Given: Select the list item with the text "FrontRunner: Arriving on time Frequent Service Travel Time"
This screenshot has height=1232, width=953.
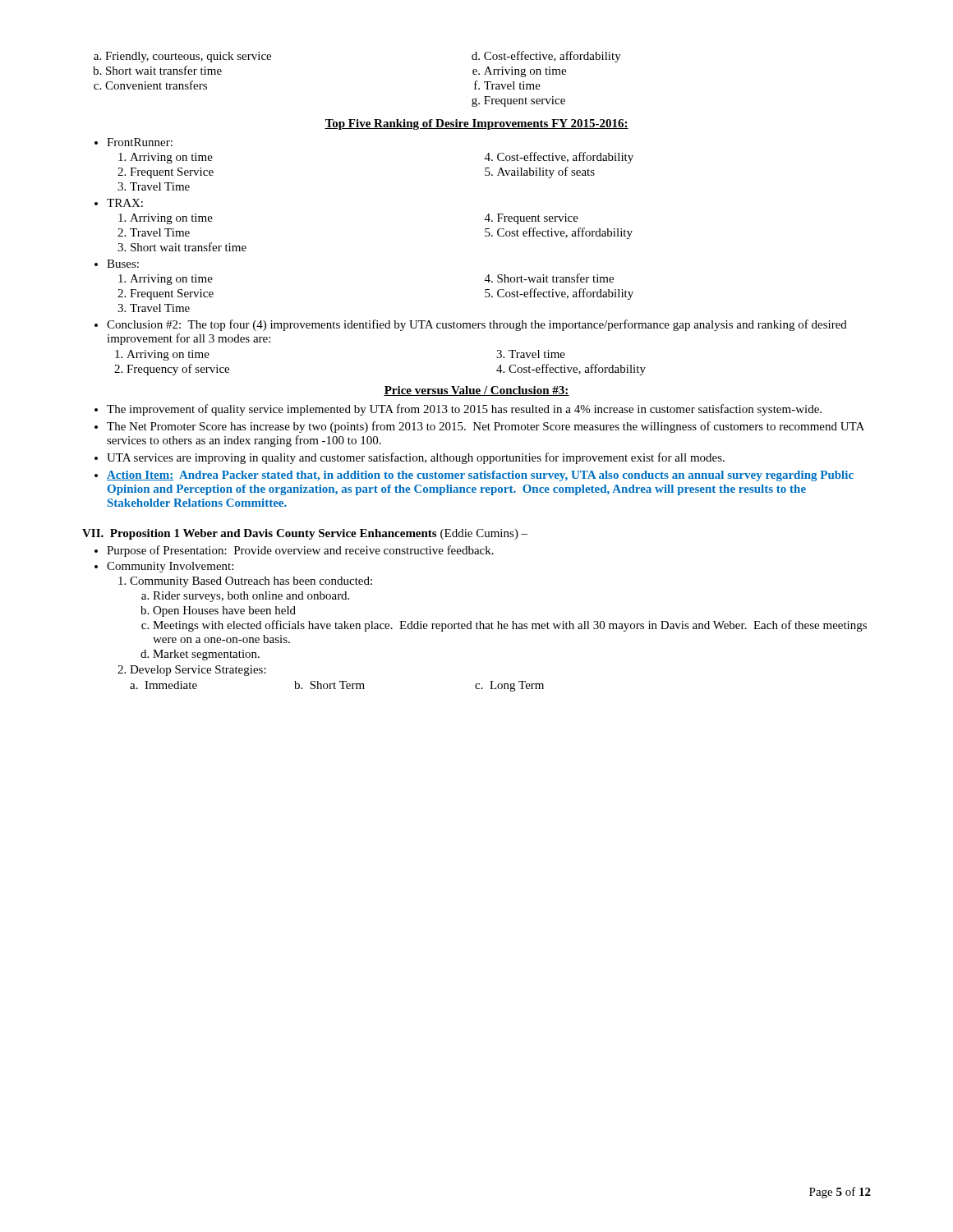Looking at the screenshot, I should click(x=489, y=165).
